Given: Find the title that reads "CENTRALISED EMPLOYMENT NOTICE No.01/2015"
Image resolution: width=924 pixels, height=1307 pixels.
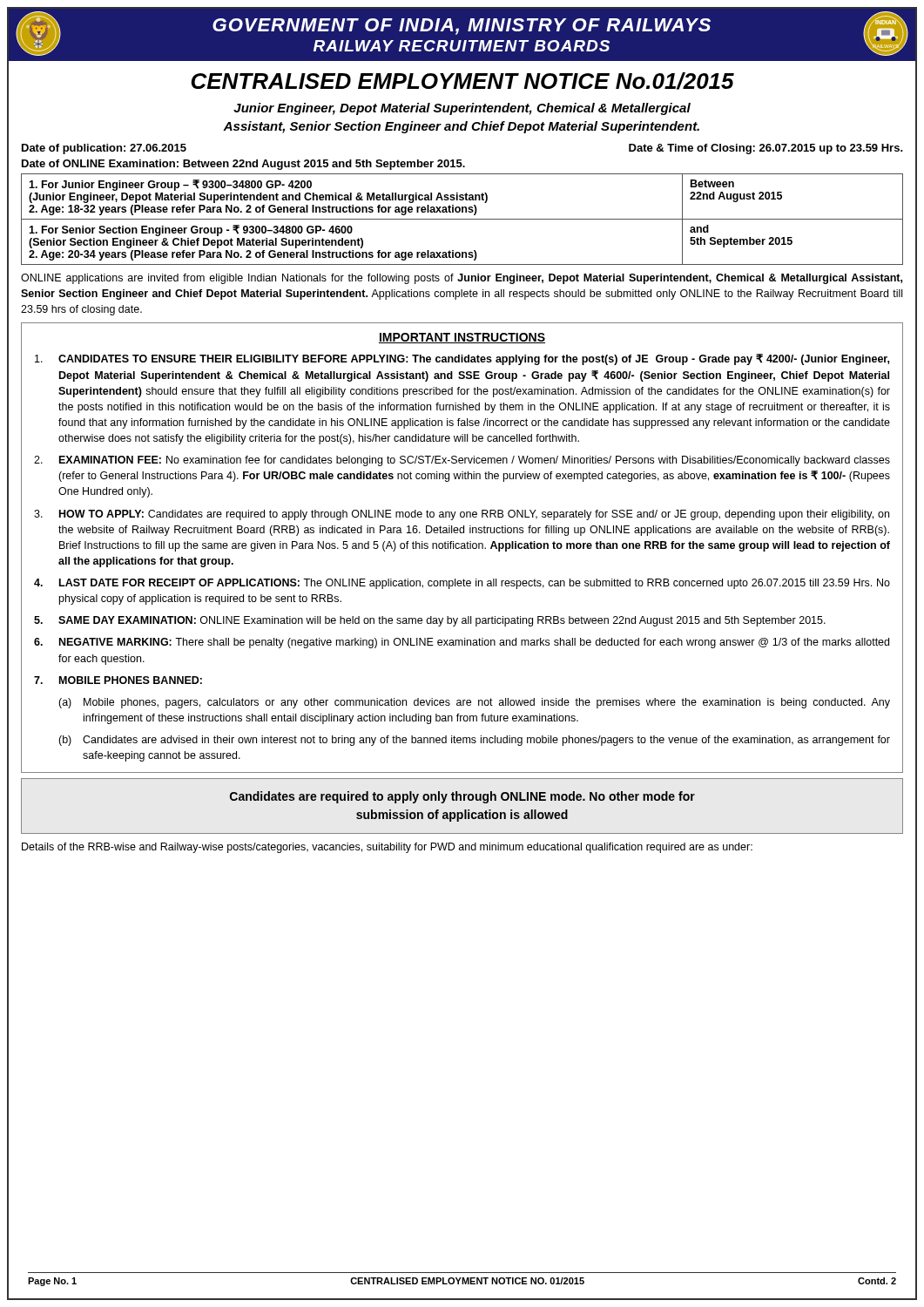Looking at the screenshot, I should [x=462, y=81].
